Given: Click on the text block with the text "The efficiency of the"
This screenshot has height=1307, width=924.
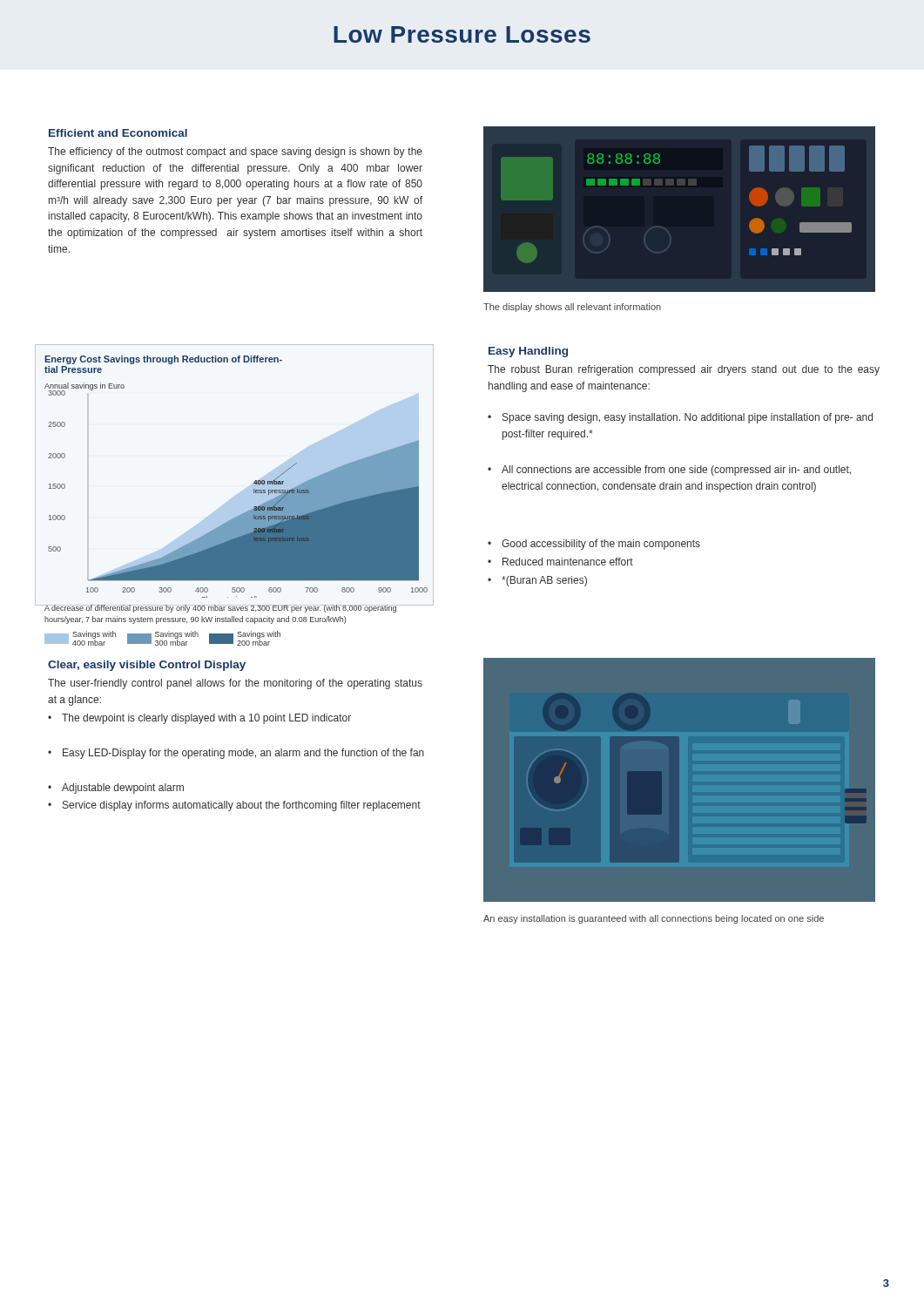Looking at the screenshot, I should 235,200.
